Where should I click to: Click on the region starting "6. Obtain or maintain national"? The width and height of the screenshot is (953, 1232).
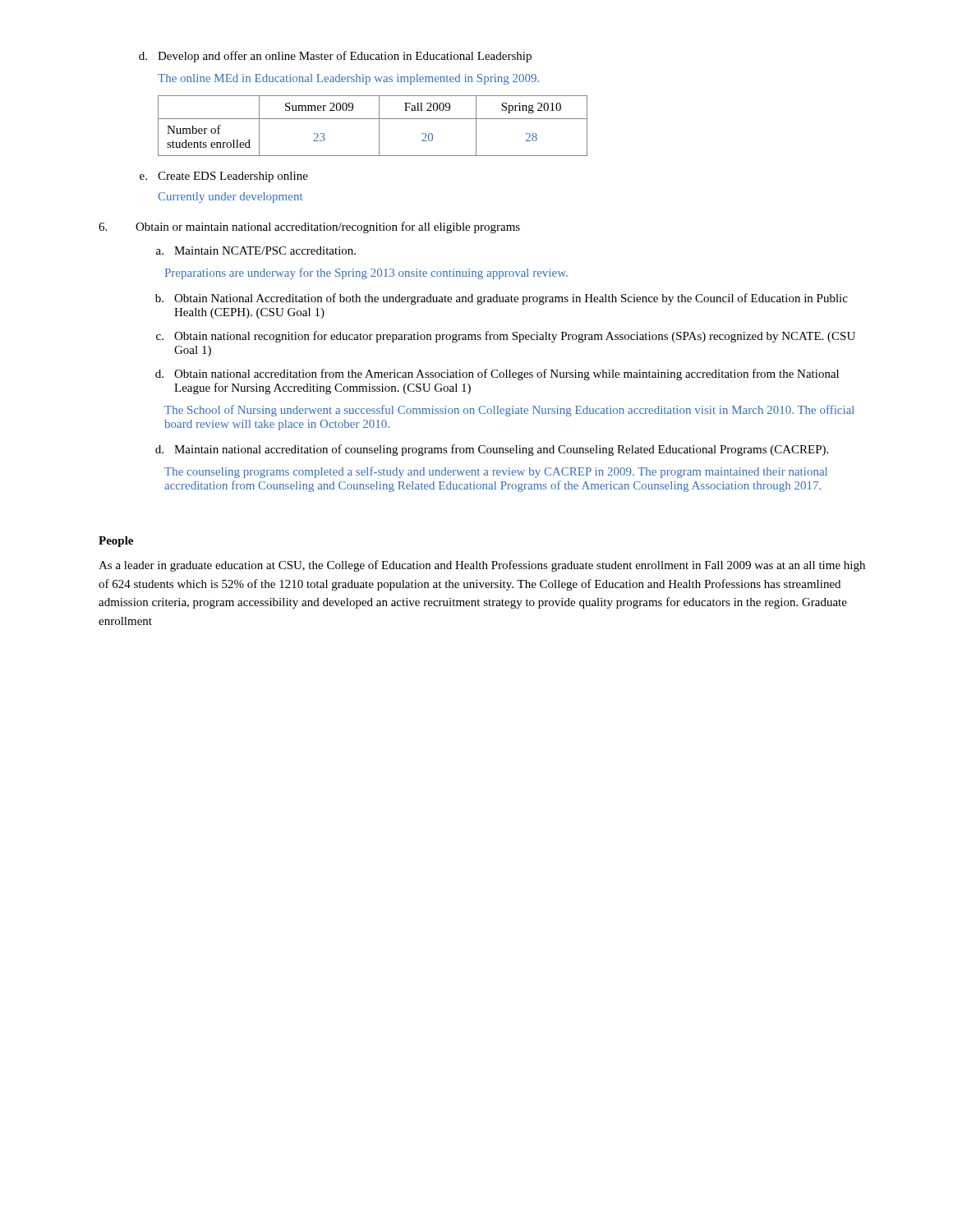485,227
